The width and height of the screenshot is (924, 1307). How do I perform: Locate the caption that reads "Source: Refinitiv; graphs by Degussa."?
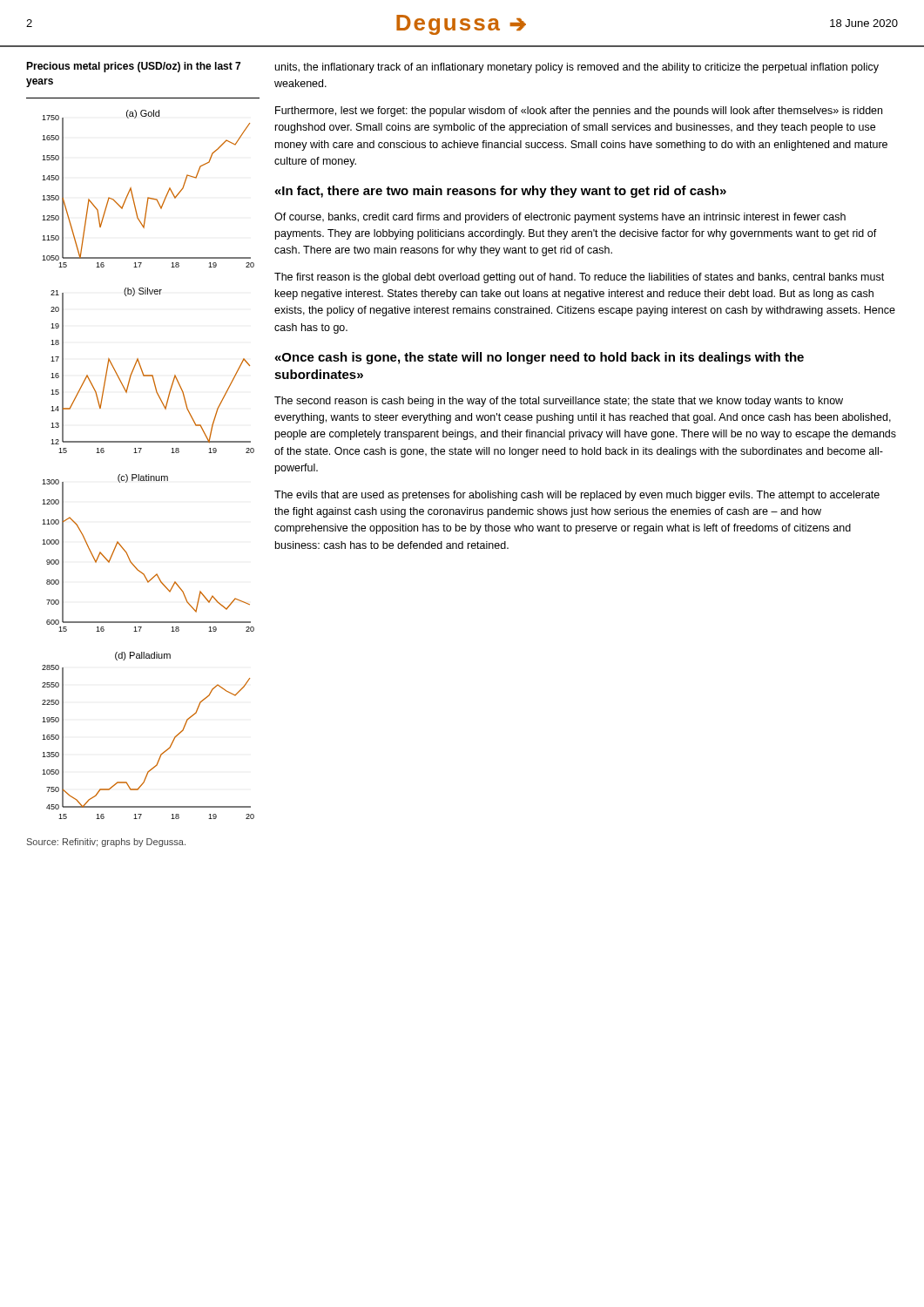[106, 841]
